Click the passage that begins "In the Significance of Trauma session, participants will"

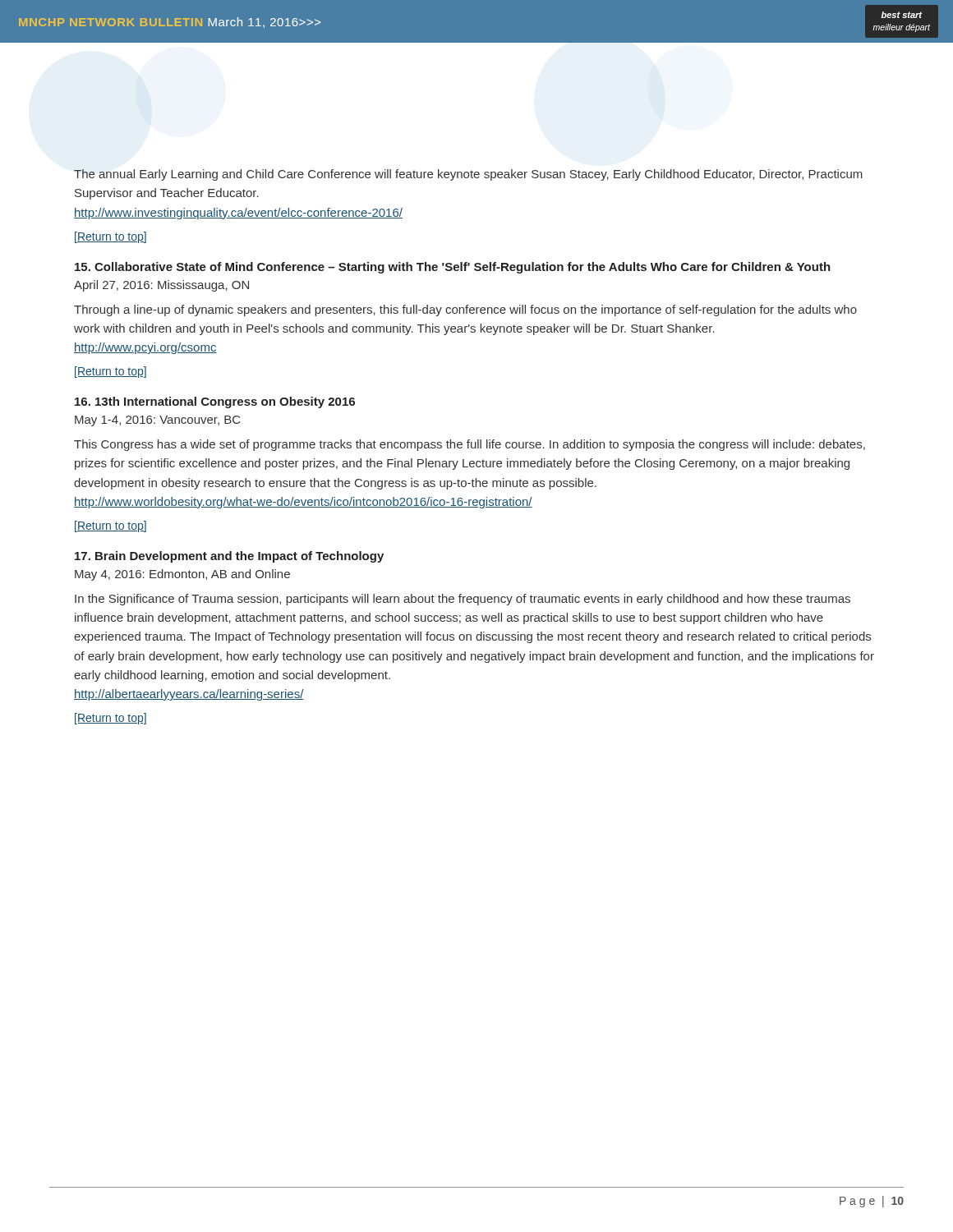point(474,646)
